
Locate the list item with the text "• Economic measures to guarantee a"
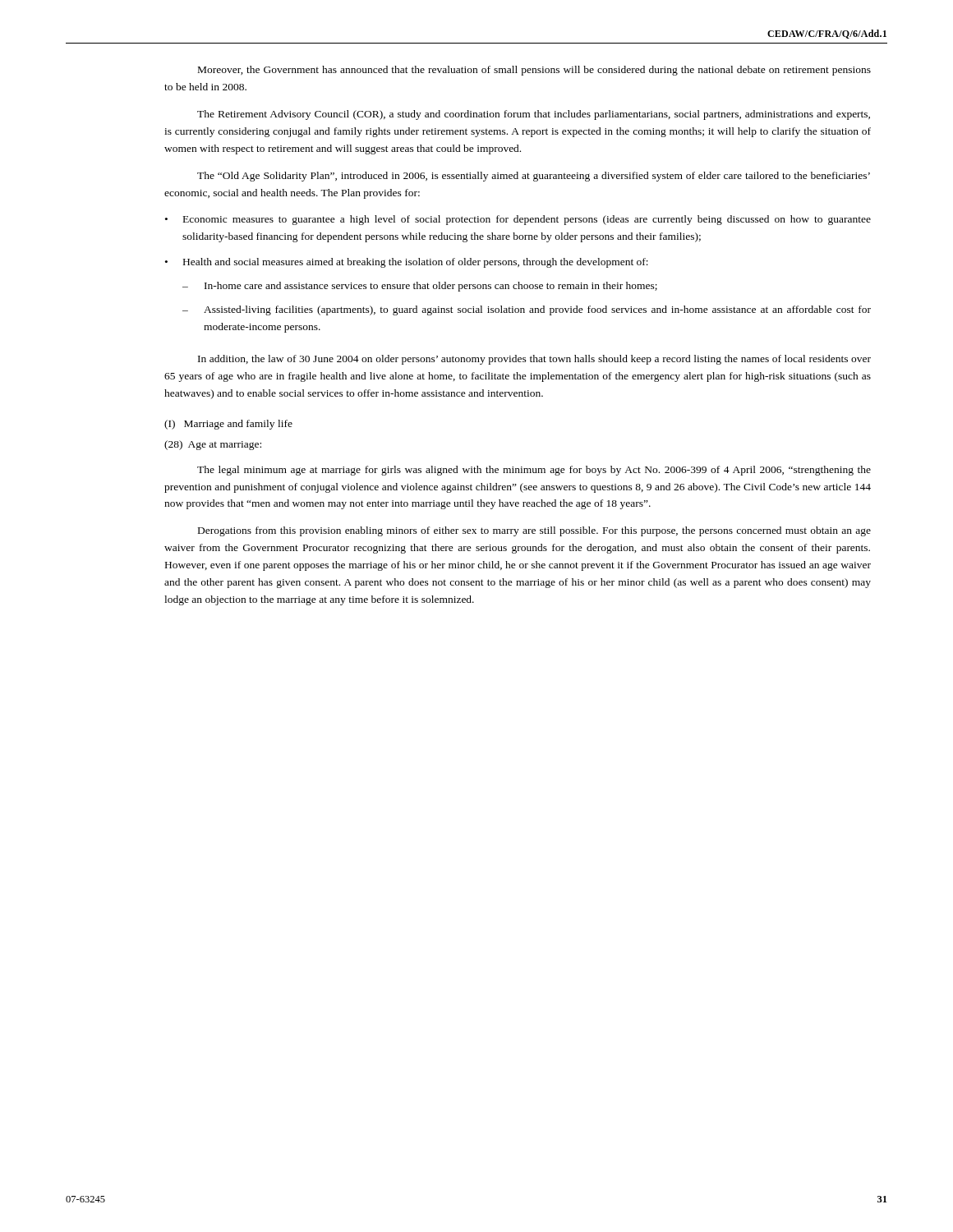pos(518,229)
